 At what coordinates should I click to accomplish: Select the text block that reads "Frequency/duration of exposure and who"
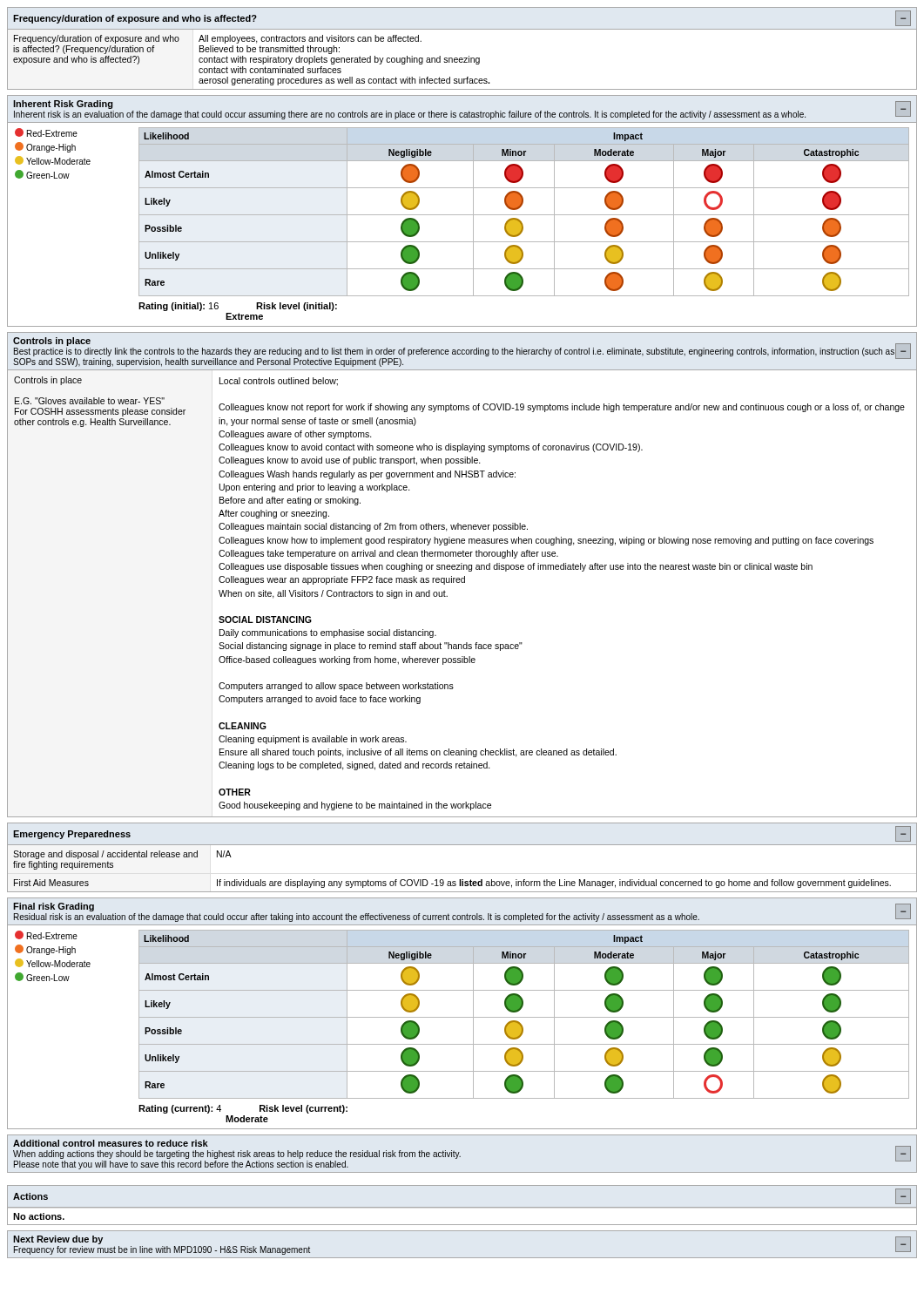pos(462,60)
